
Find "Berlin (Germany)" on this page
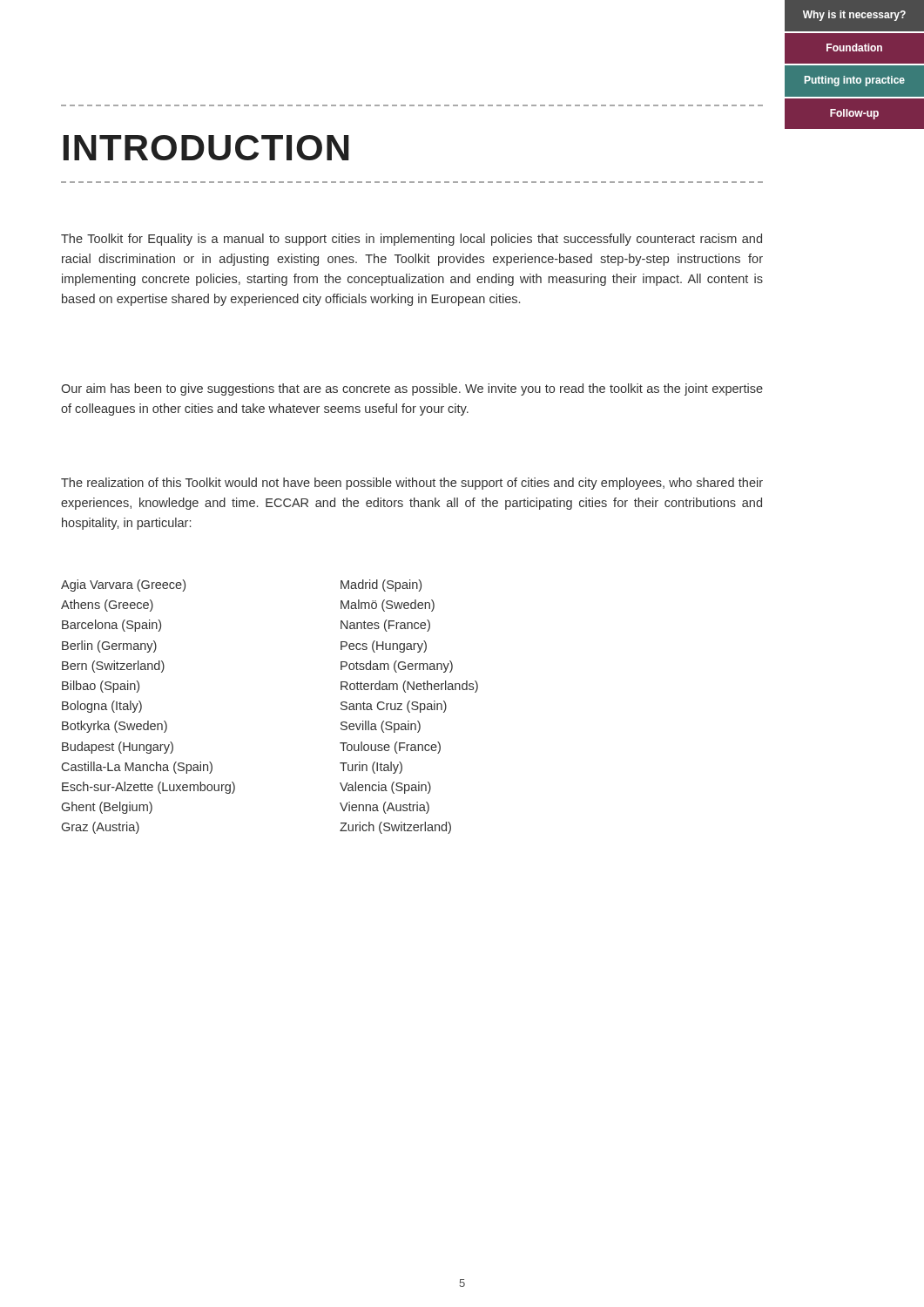109,645
